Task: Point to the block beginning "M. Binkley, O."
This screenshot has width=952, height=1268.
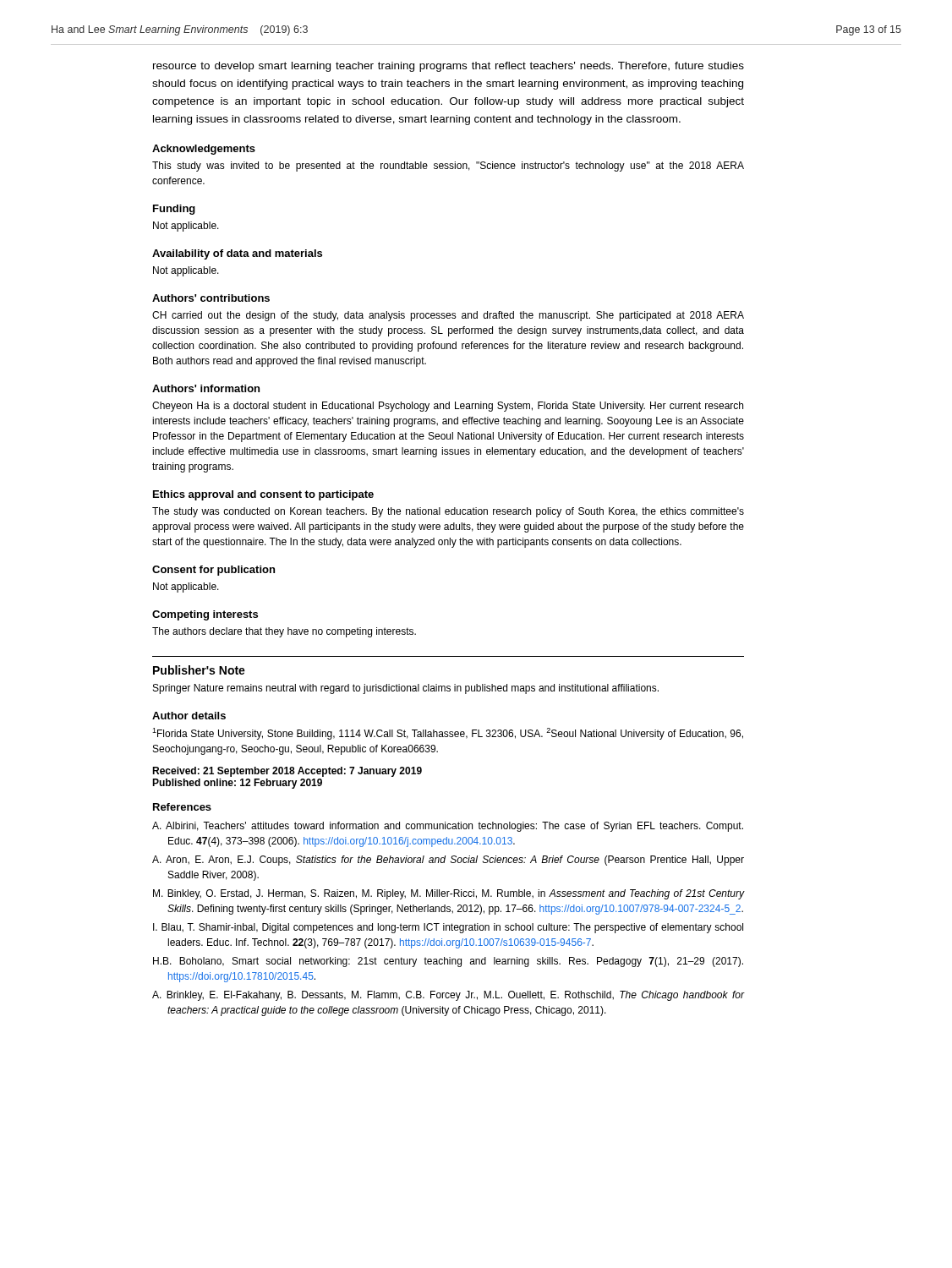Action: 448,901
